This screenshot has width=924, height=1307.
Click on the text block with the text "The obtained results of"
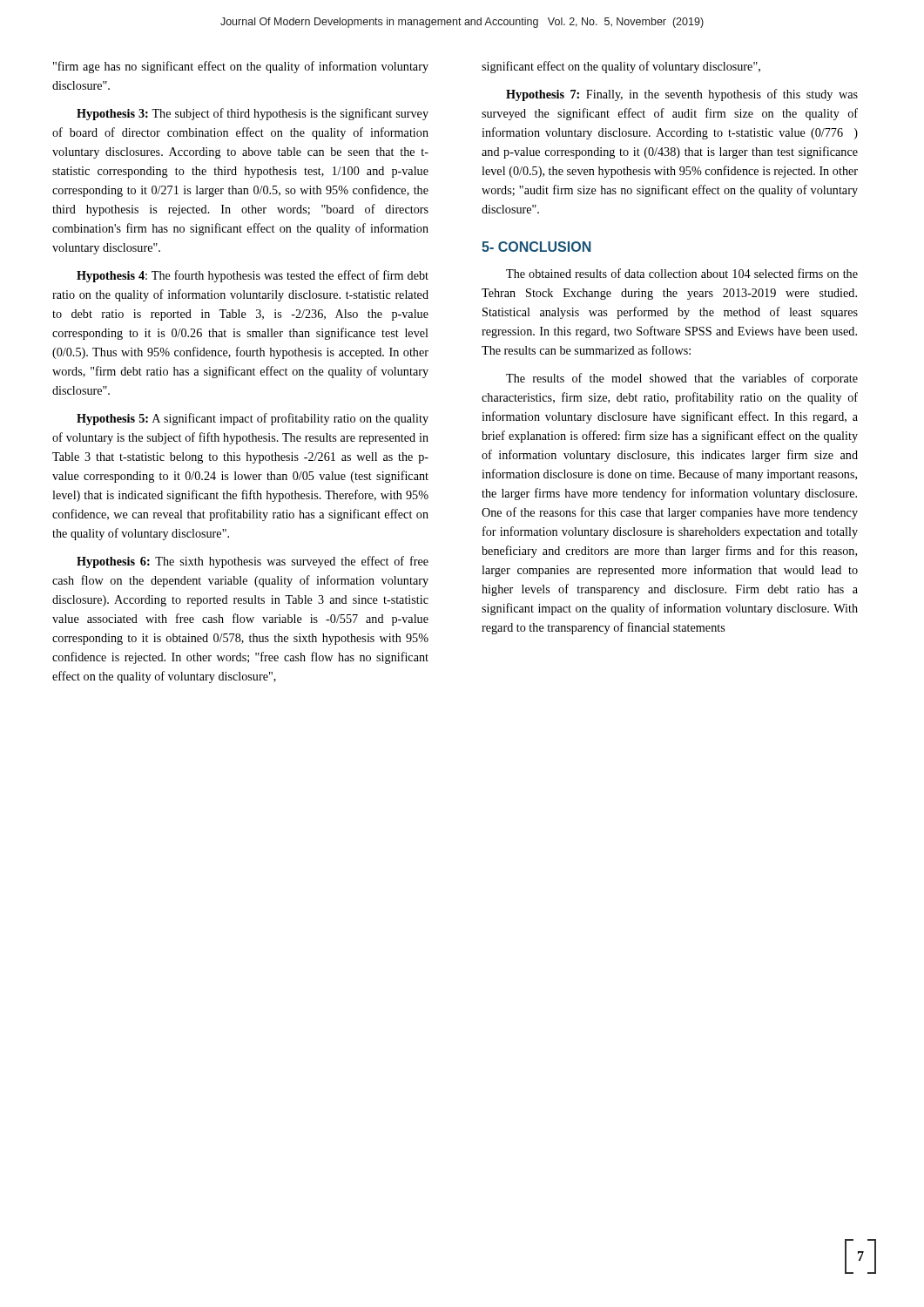tap(670, 312)
